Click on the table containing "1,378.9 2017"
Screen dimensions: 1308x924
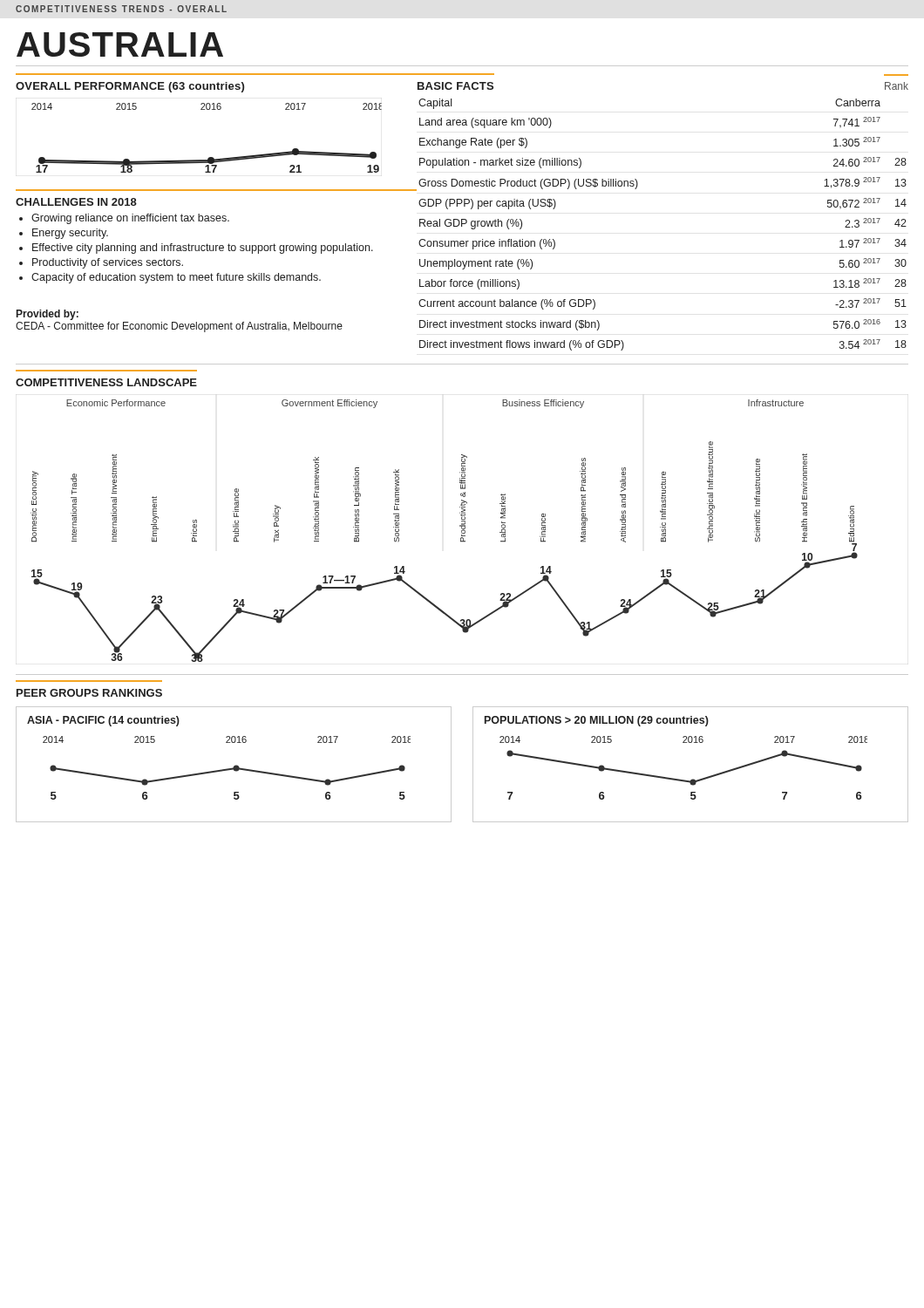point(662,224)
